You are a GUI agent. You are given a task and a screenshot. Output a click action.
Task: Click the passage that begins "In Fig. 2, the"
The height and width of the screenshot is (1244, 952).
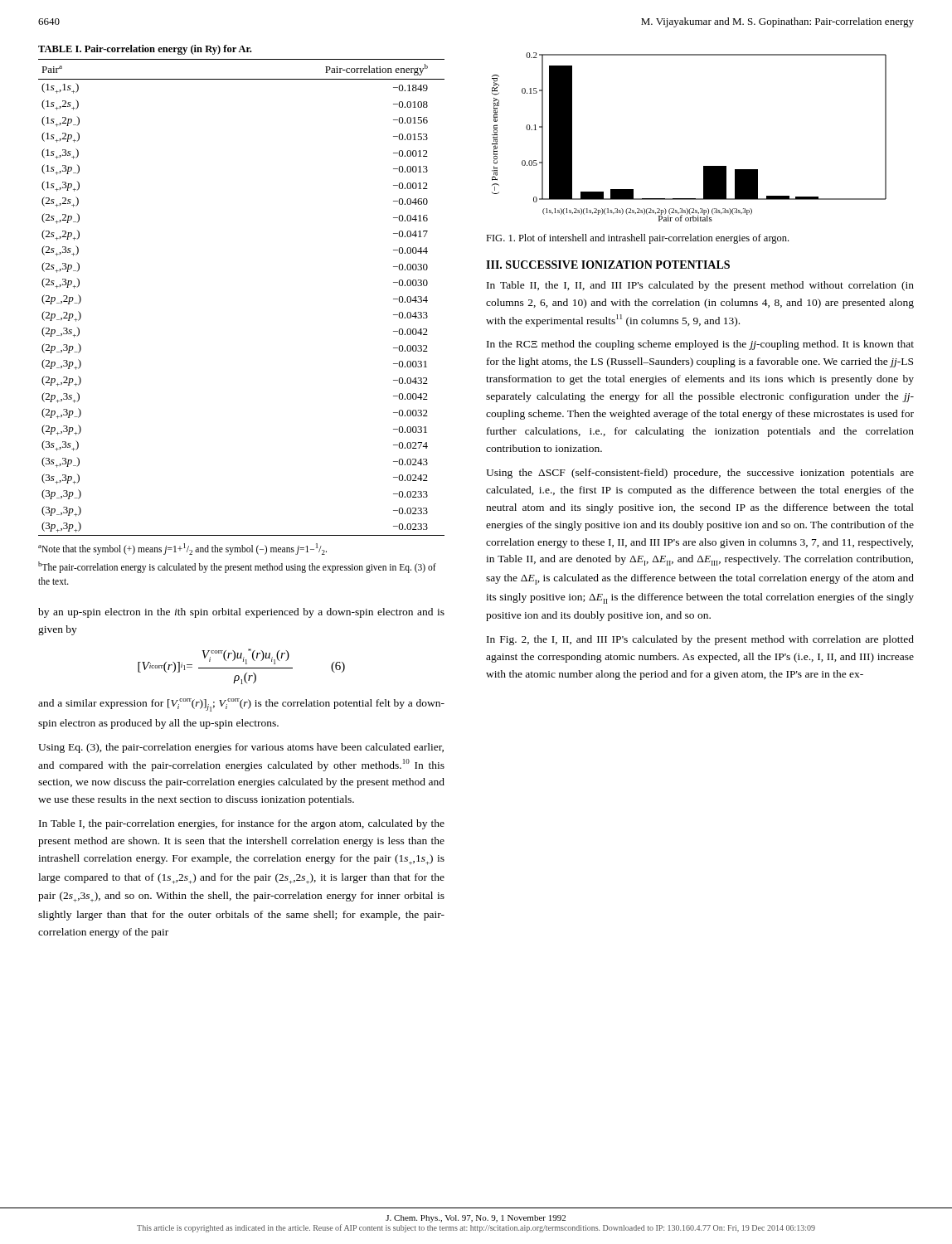pyautogui.click(x=700, y=657)
